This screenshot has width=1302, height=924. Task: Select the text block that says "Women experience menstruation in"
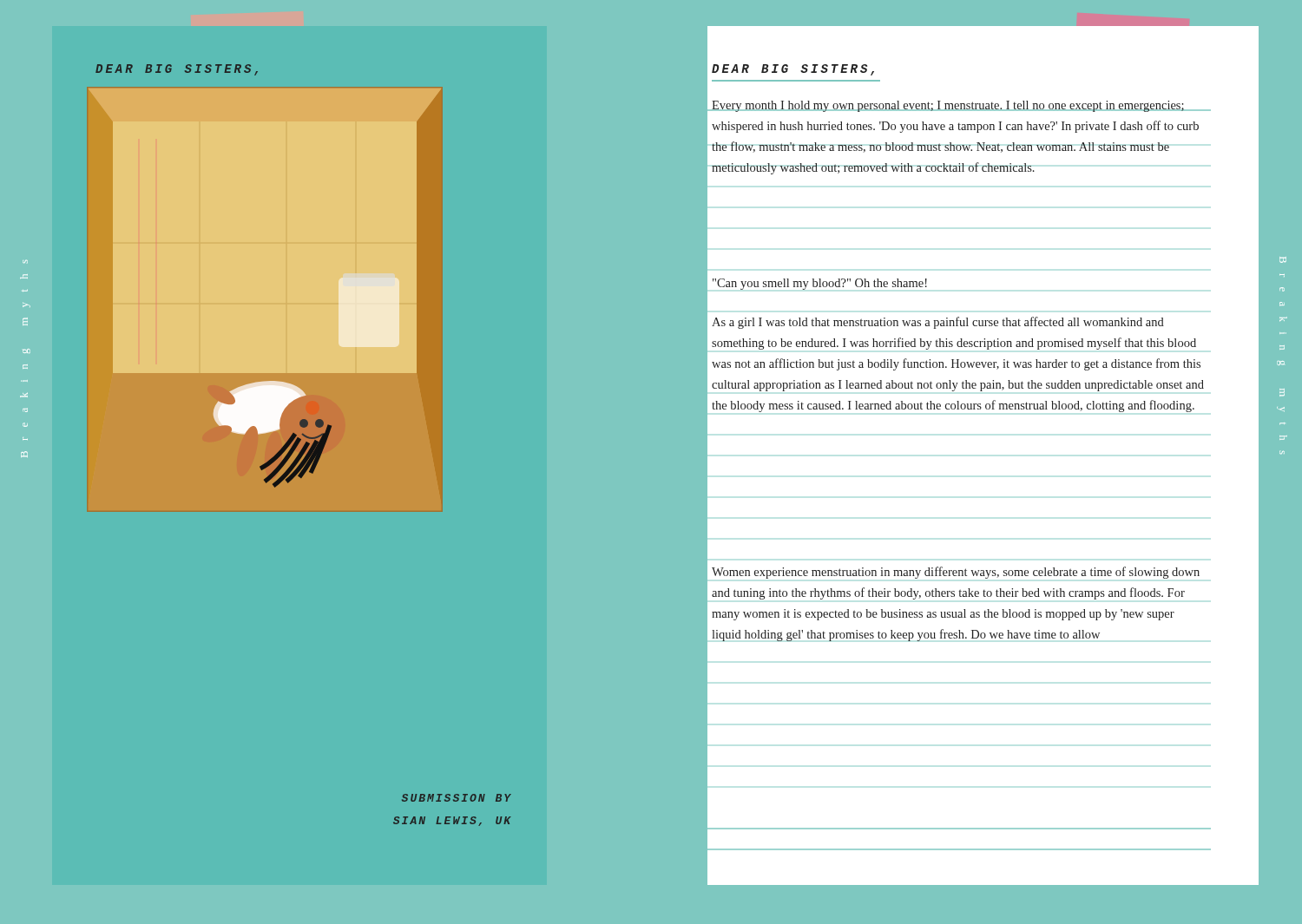956,603
